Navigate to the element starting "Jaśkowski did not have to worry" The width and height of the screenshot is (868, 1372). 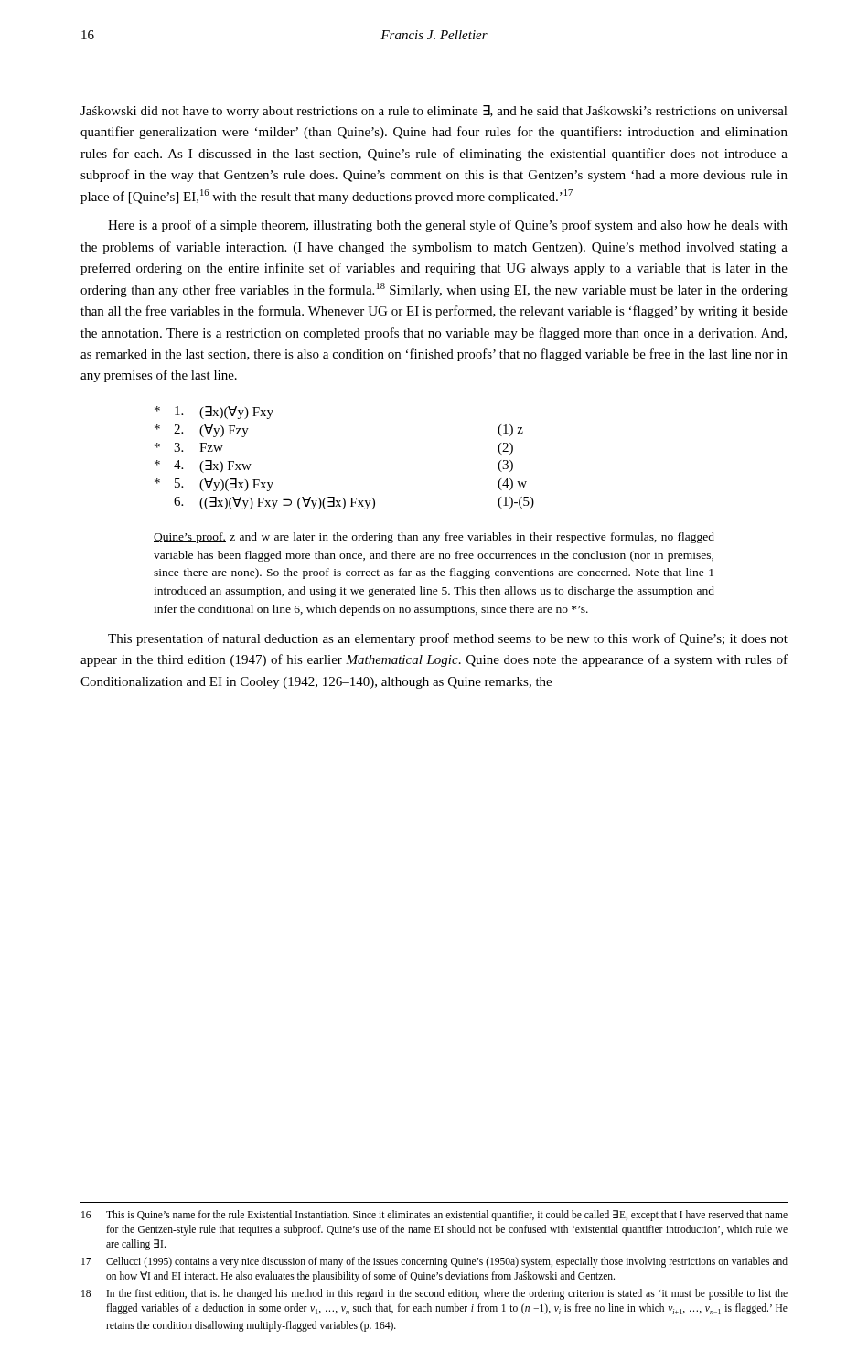(434, 154)
